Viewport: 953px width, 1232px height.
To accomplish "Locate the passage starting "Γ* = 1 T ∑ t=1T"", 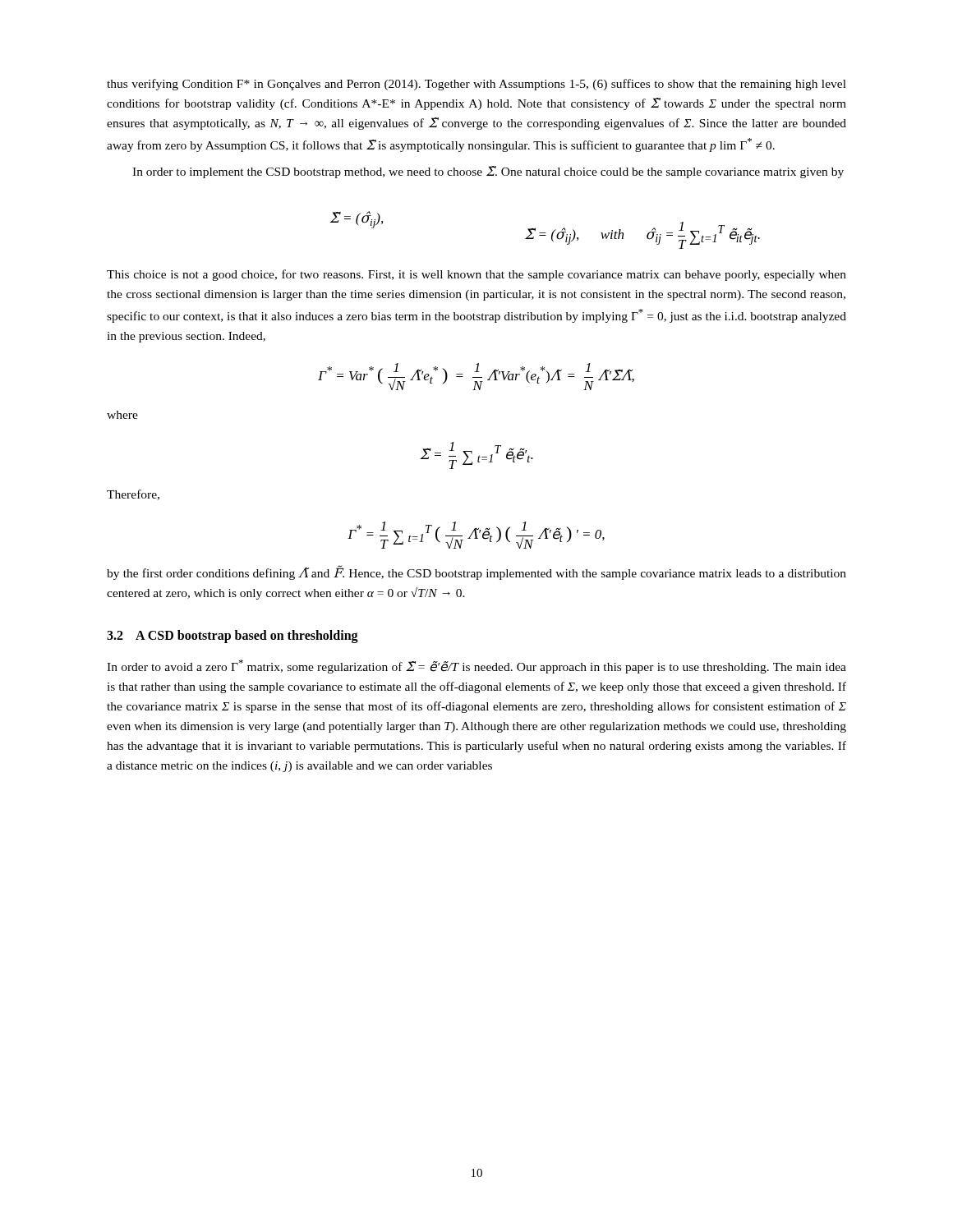I will (476, 535).
